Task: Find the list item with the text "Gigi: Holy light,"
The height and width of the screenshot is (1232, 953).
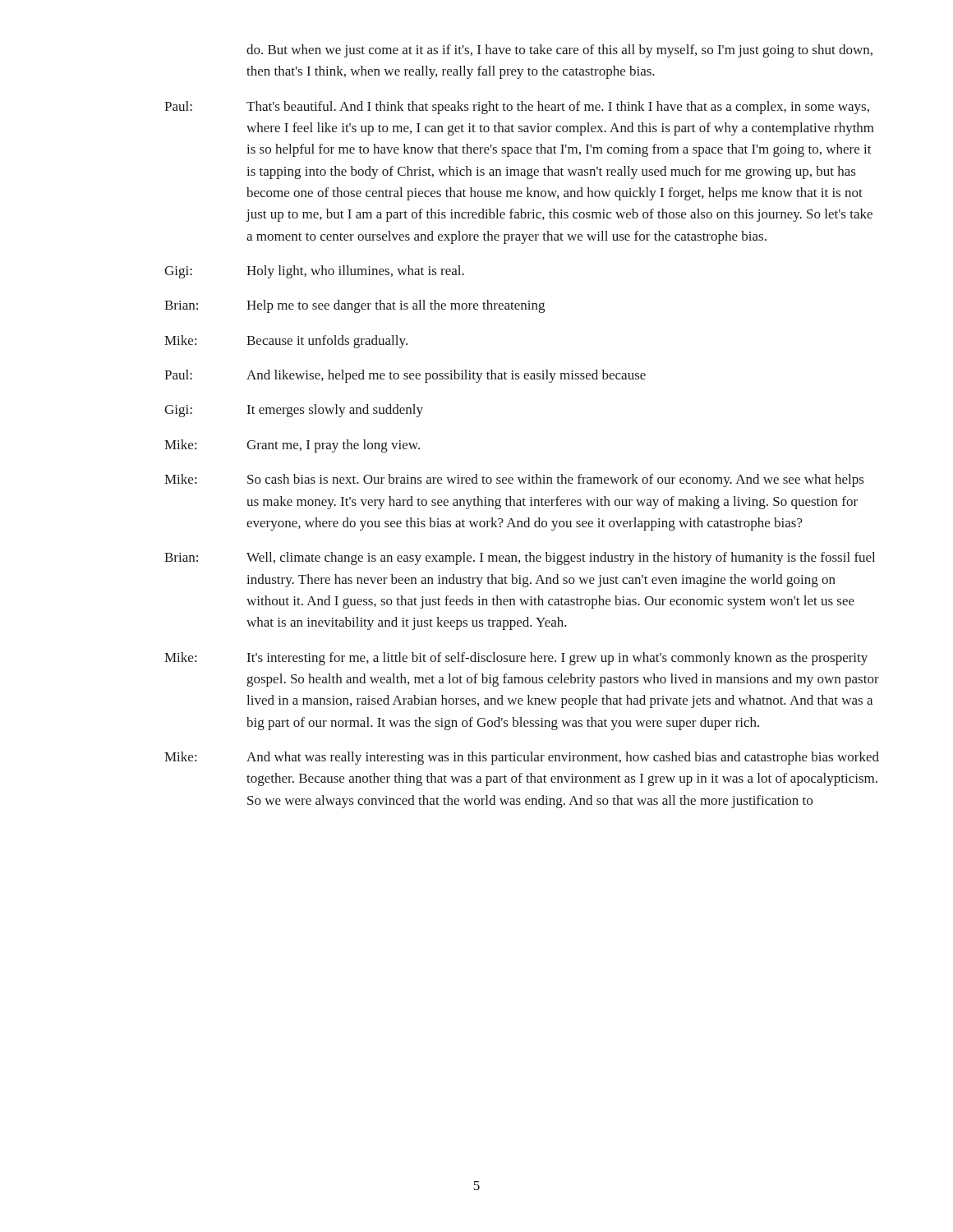Action: click(x=314, y=272)
